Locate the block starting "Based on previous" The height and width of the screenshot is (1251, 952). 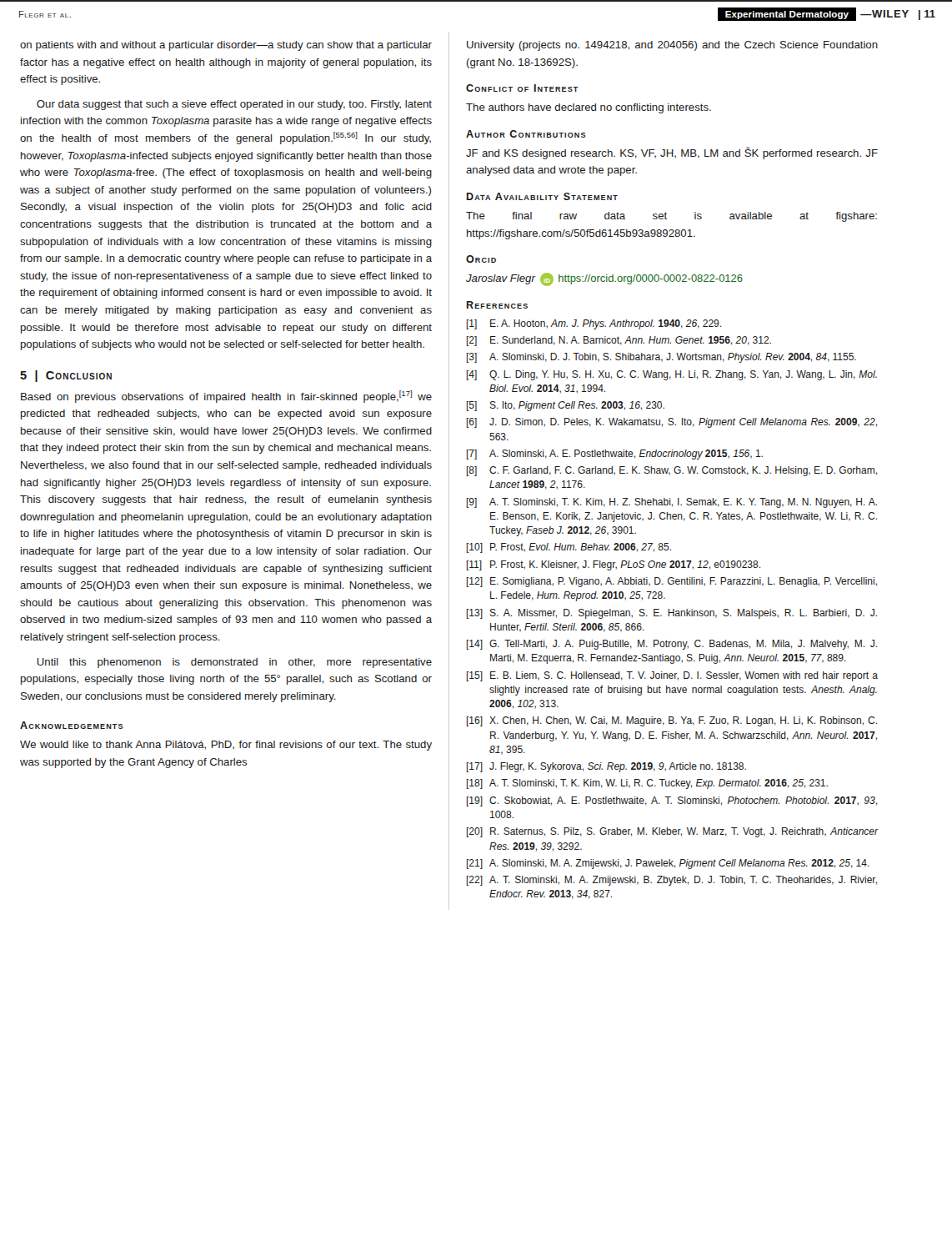pos(226,517)
